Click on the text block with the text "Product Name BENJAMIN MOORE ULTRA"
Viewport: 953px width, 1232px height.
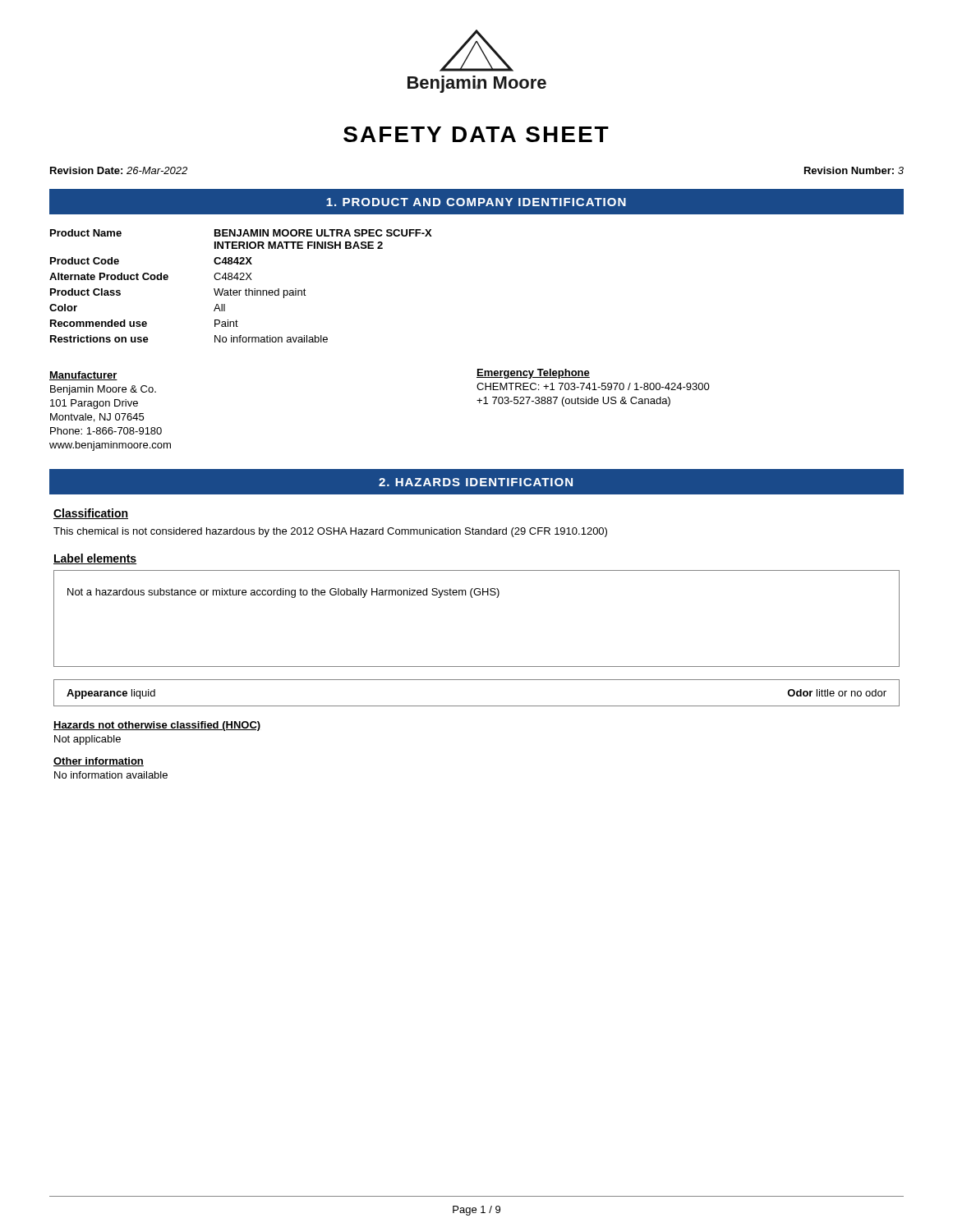point(263,286)
